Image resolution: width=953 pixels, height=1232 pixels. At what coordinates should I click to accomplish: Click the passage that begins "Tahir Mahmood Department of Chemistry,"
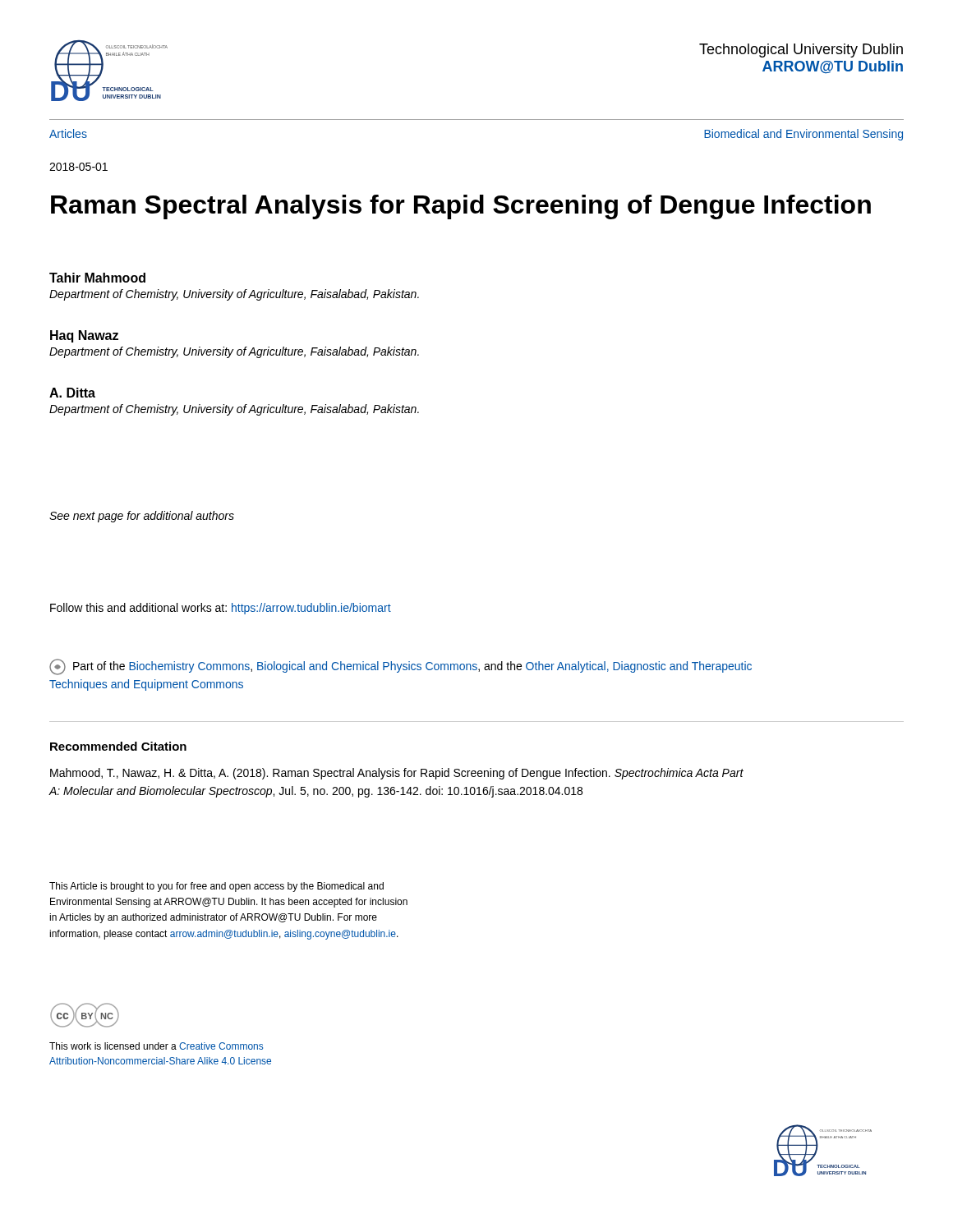coord(235,286)
